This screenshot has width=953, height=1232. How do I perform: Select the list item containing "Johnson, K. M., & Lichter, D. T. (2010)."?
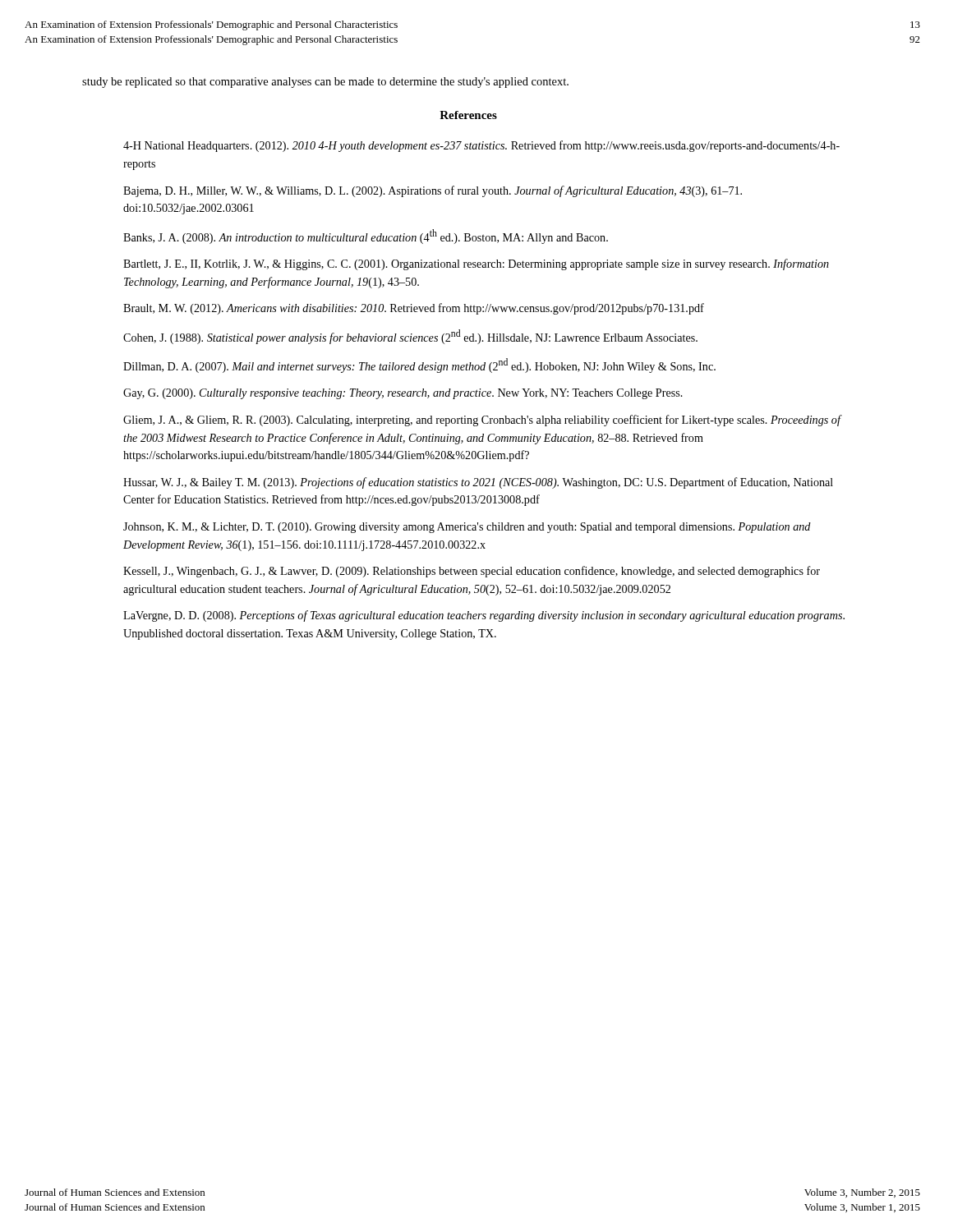(468, 536)
